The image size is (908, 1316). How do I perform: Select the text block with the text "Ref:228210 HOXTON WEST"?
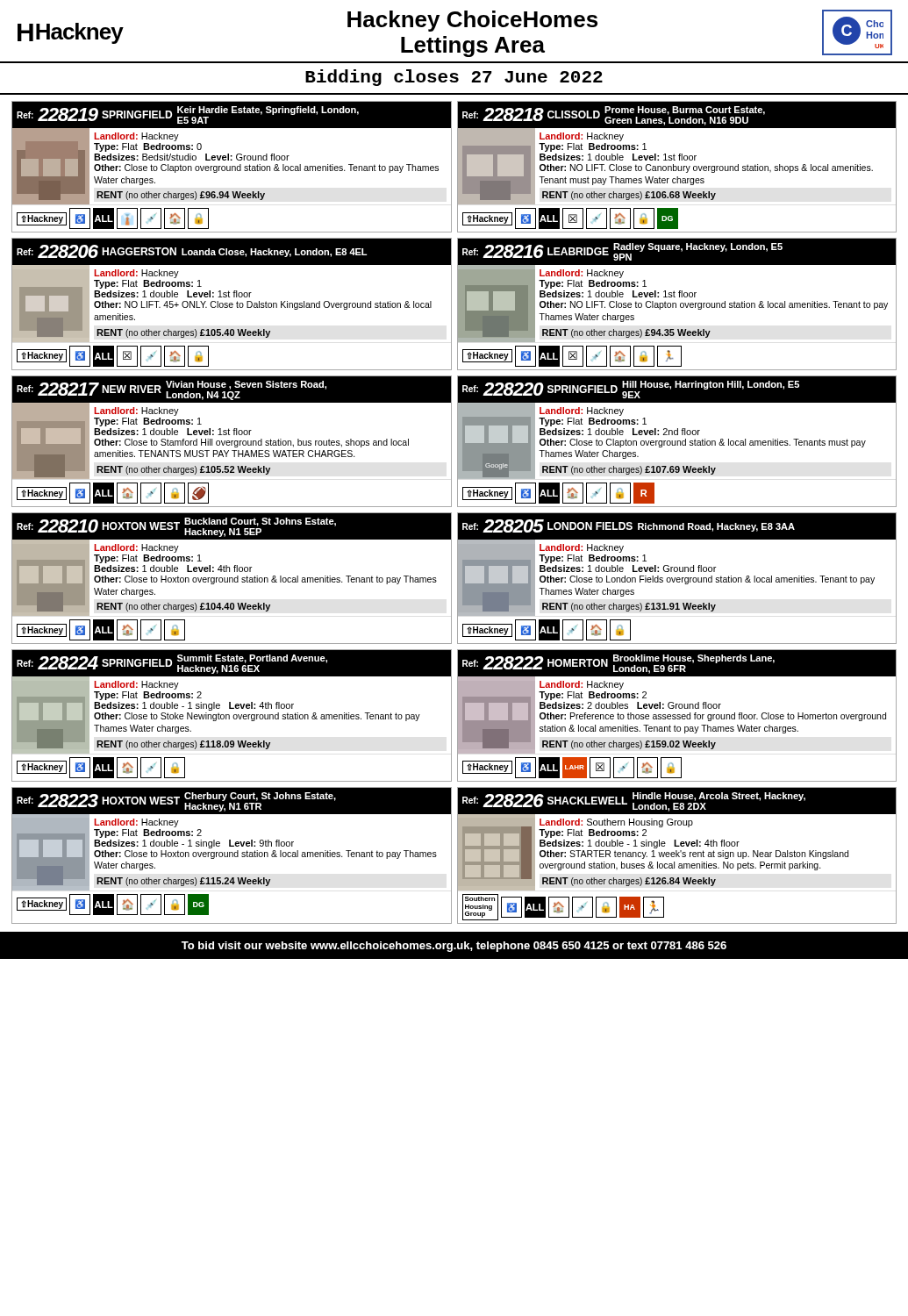[231, 578]
